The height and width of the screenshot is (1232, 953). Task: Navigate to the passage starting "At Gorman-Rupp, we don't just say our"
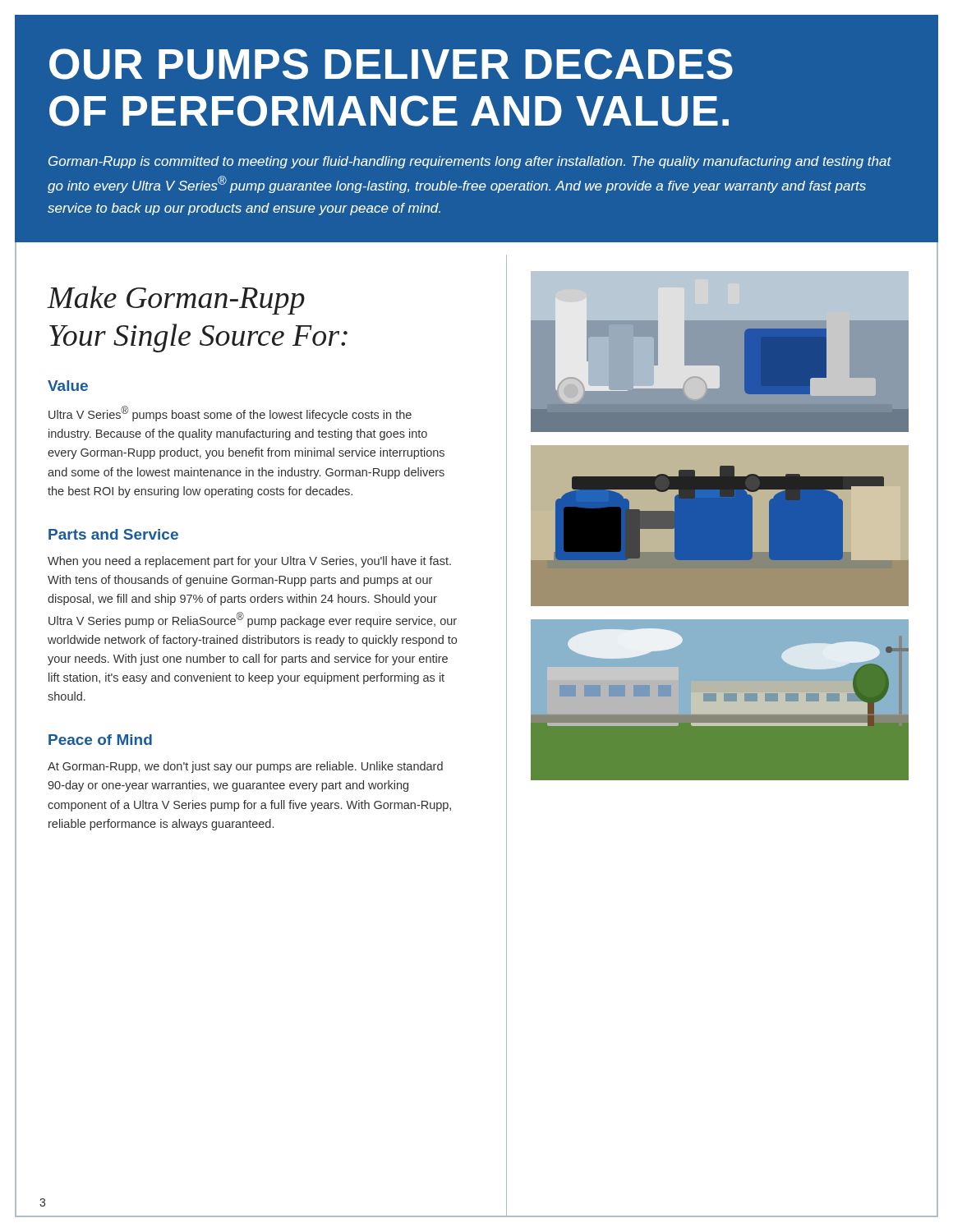250,795
